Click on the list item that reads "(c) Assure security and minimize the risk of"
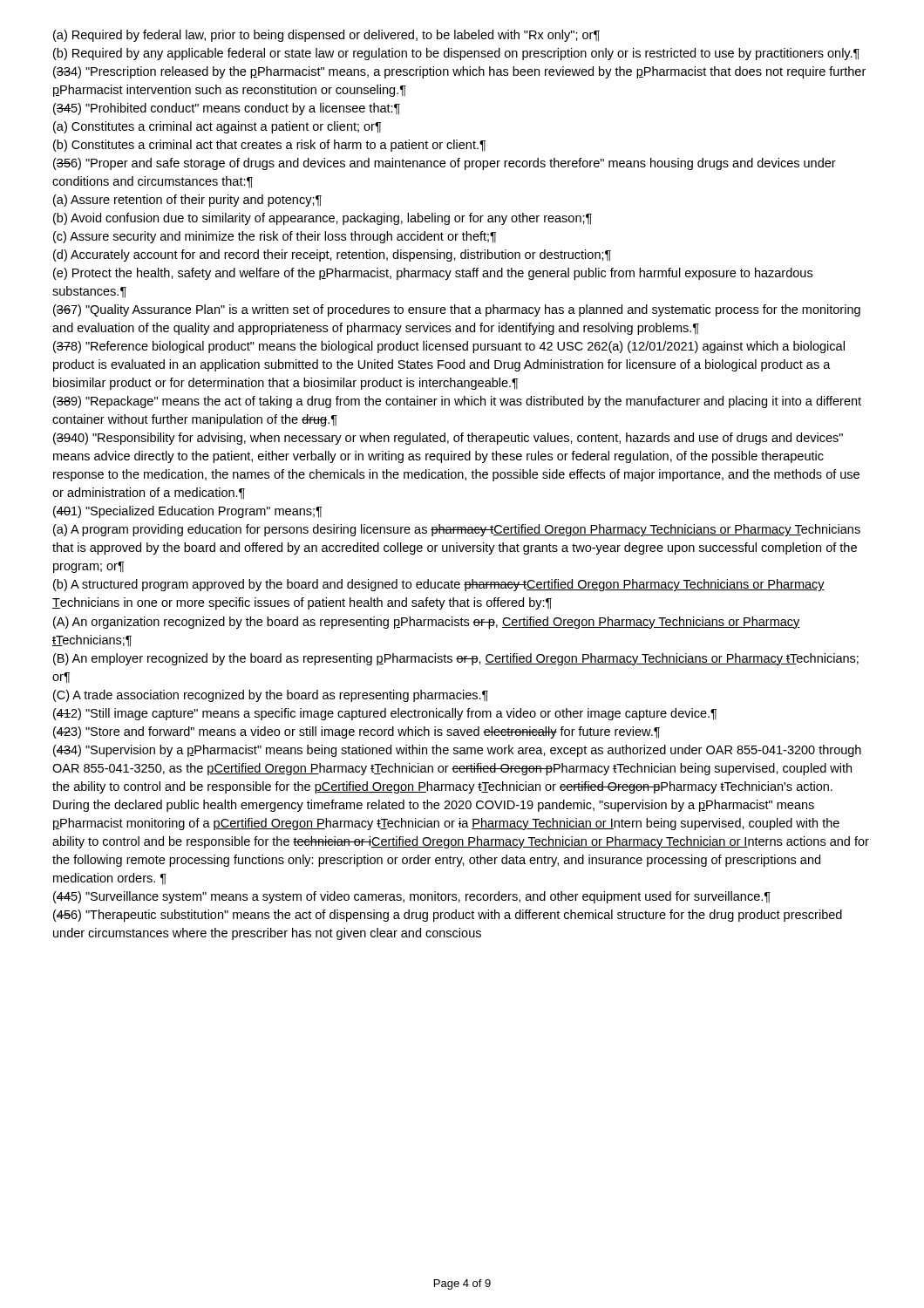 [x=275, y=236]
